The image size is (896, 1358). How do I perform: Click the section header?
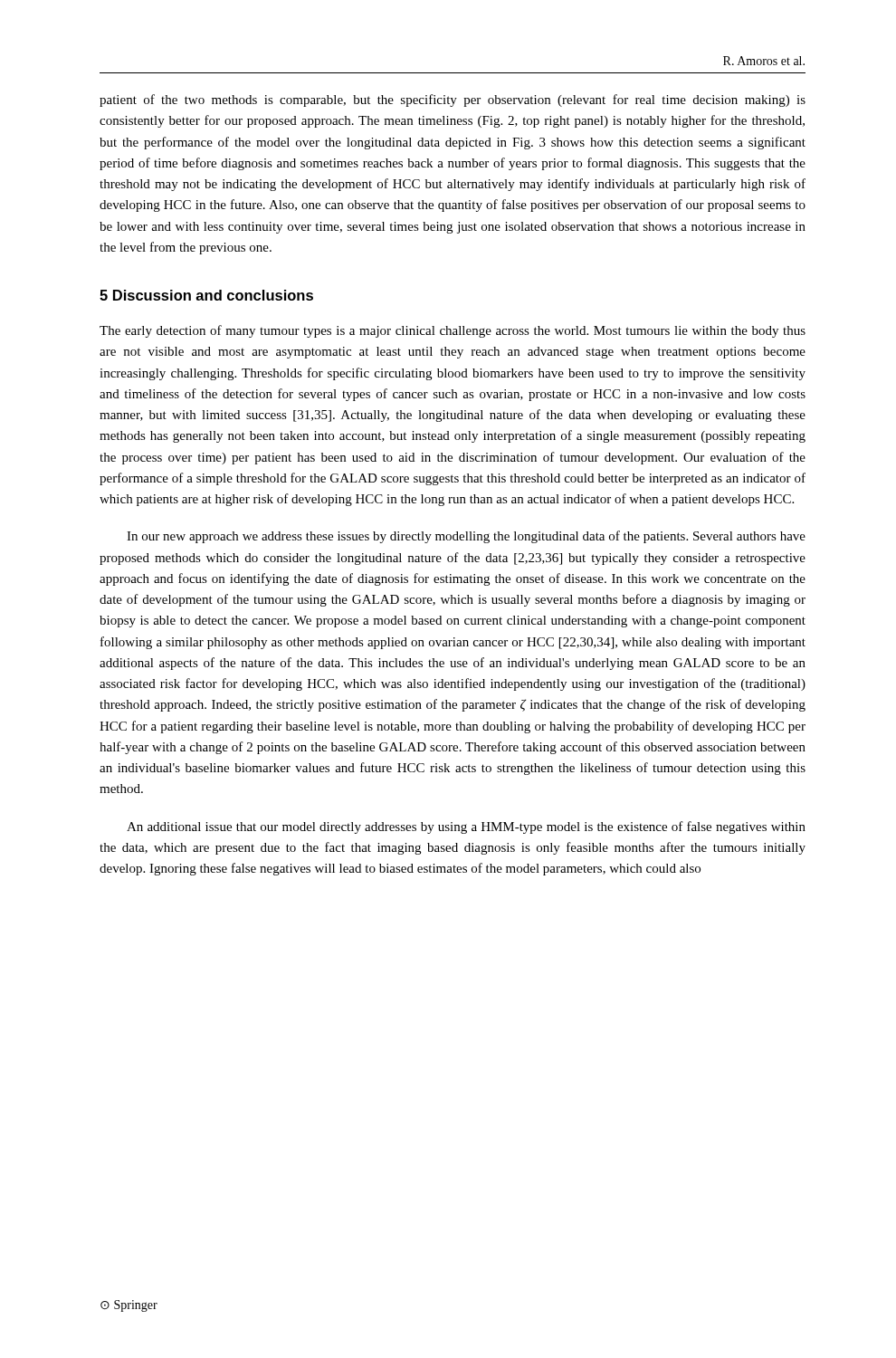point(207,295)
